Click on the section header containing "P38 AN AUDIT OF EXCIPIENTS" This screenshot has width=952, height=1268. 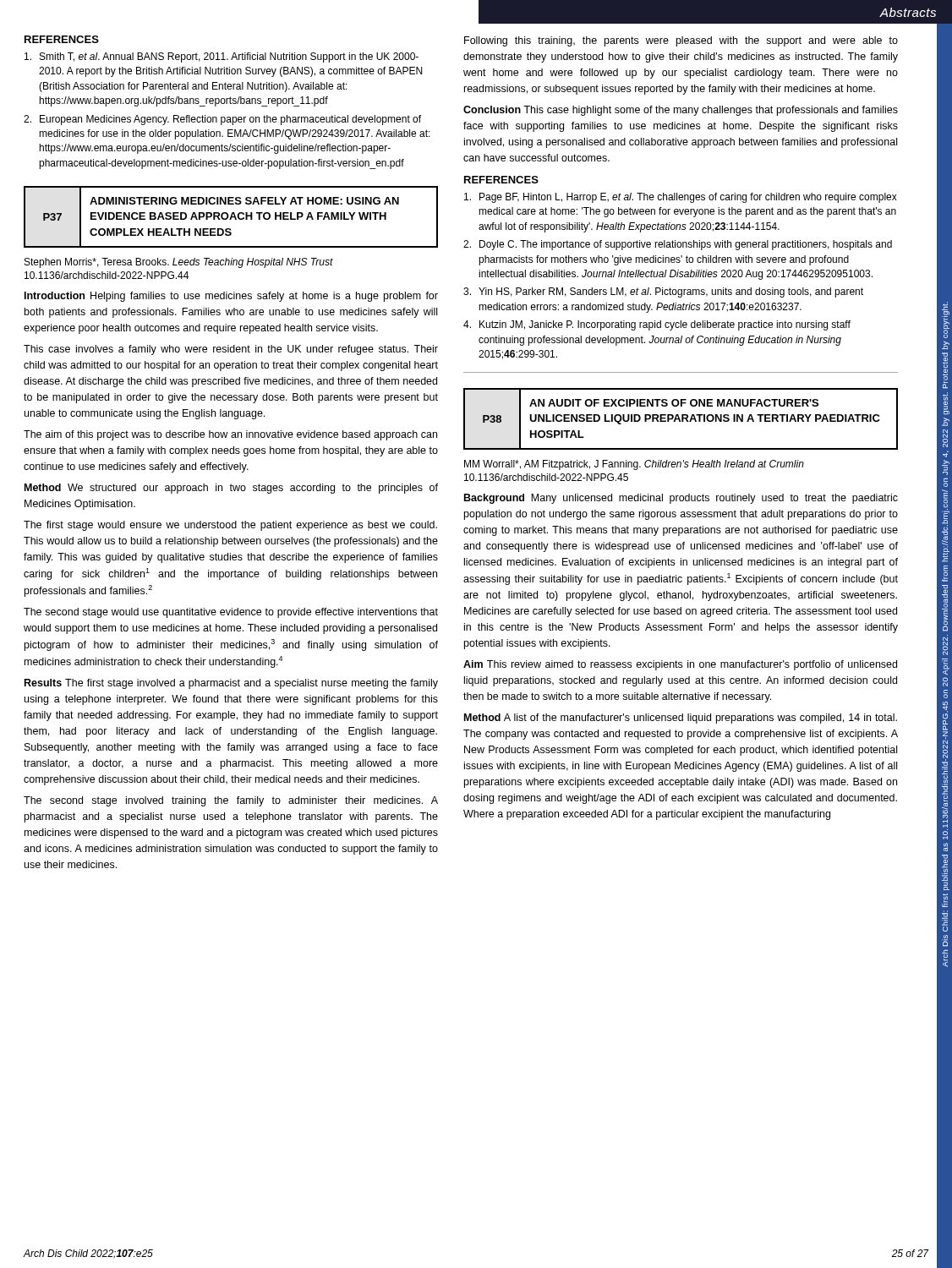point(681,419)
